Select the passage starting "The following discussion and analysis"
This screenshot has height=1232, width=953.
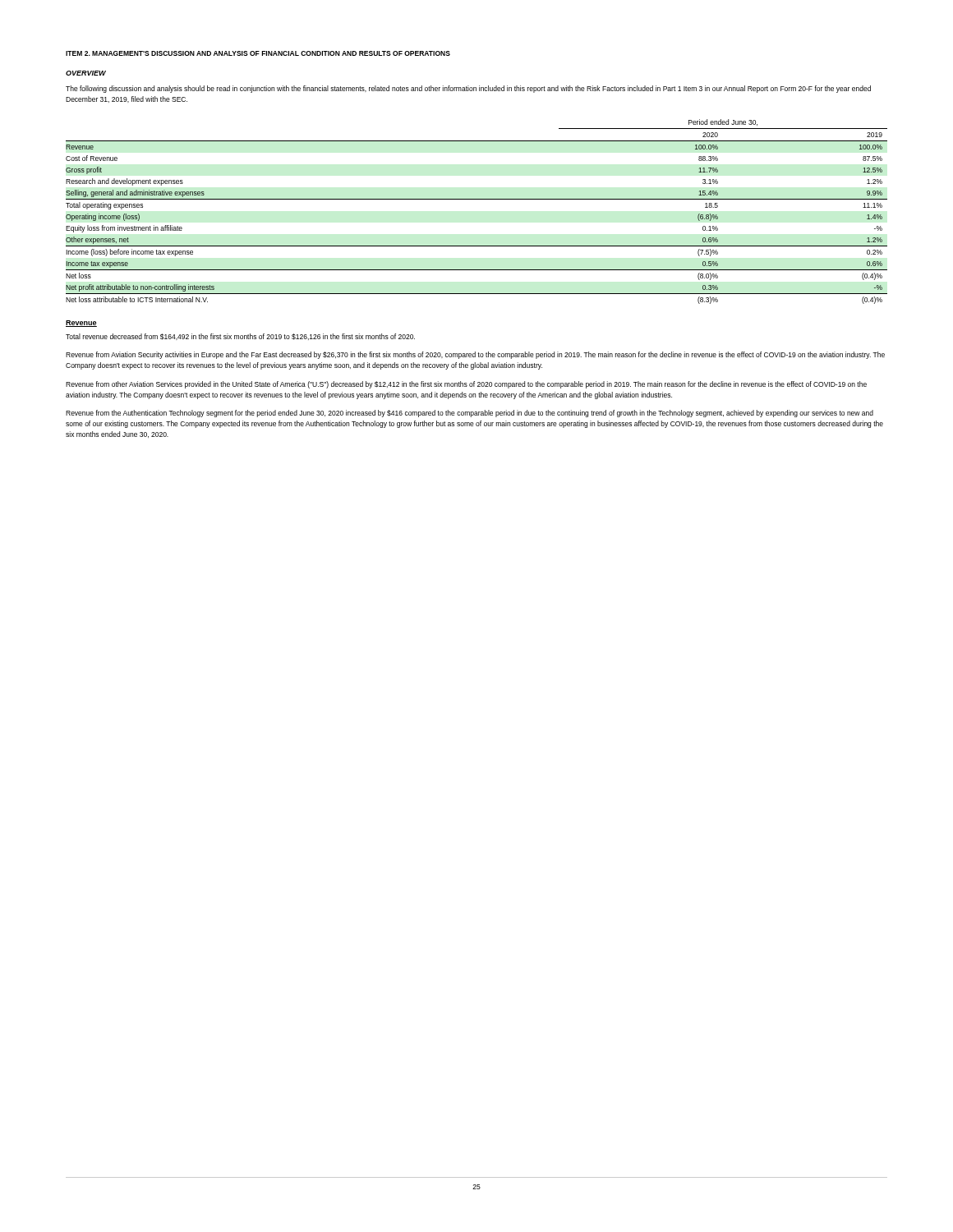(468, 94)
